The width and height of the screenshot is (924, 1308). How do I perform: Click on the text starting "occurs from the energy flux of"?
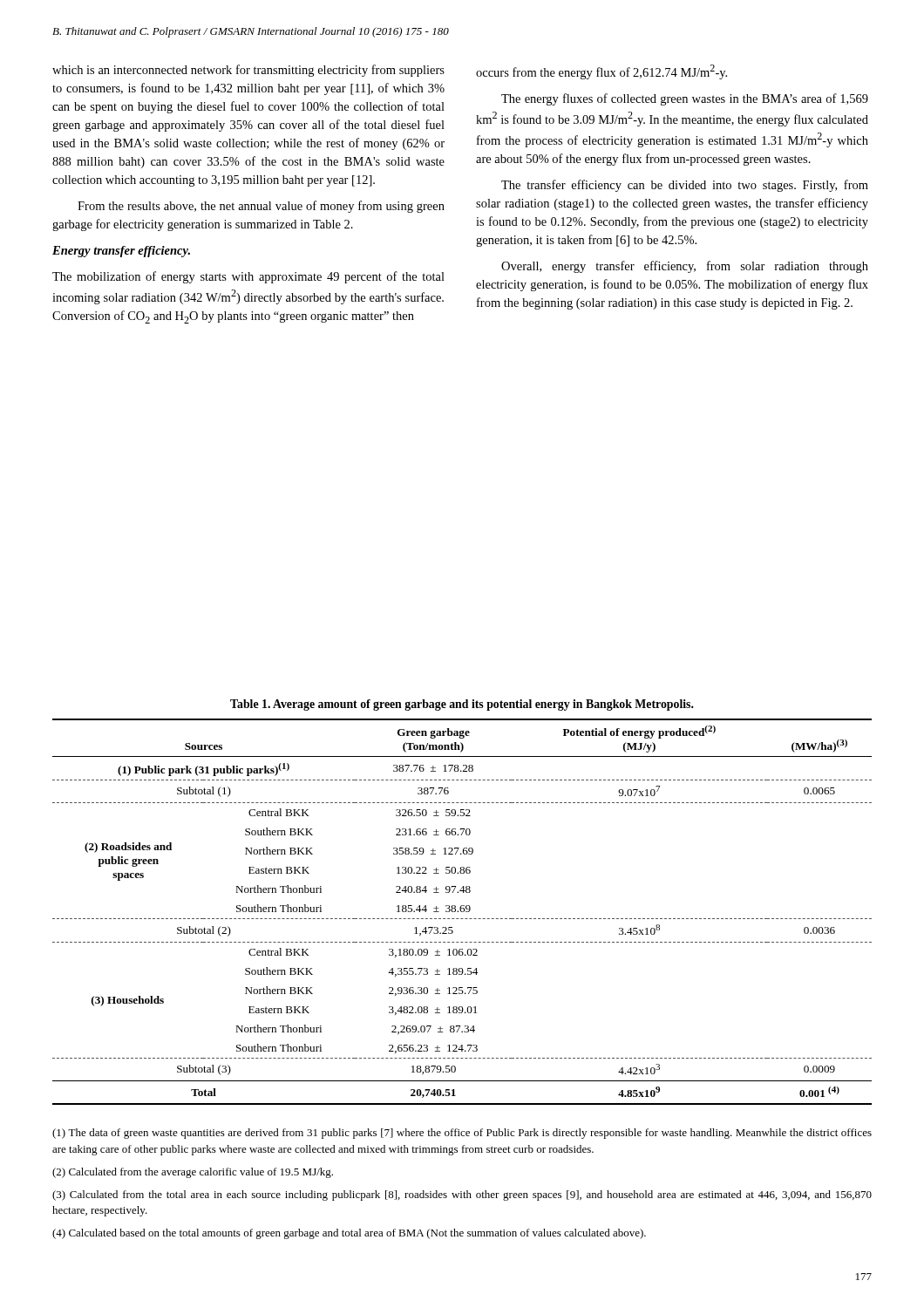point(602,71)
